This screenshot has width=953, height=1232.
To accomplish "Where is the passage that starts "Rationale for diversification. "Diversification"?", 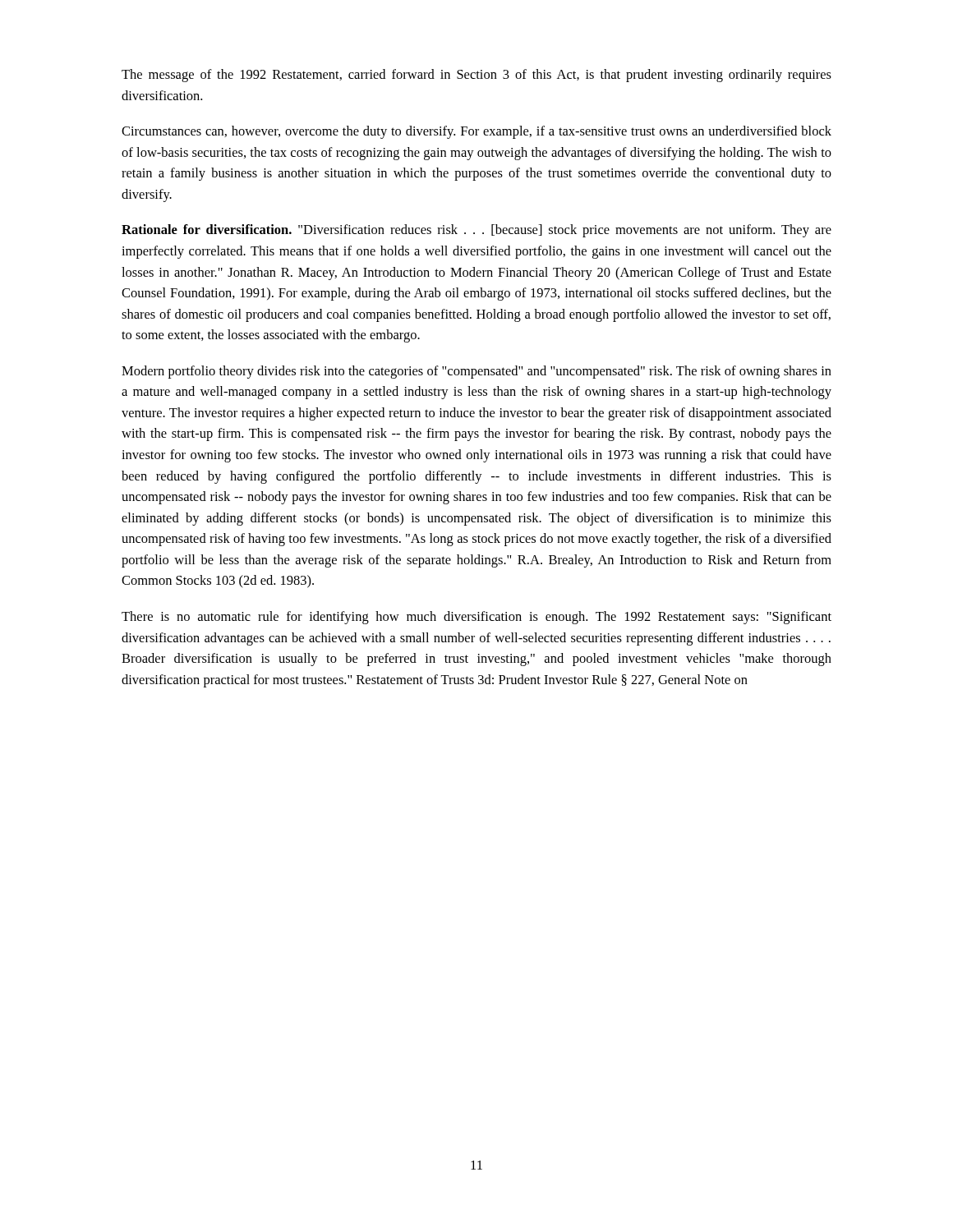I will click(476, 283).
